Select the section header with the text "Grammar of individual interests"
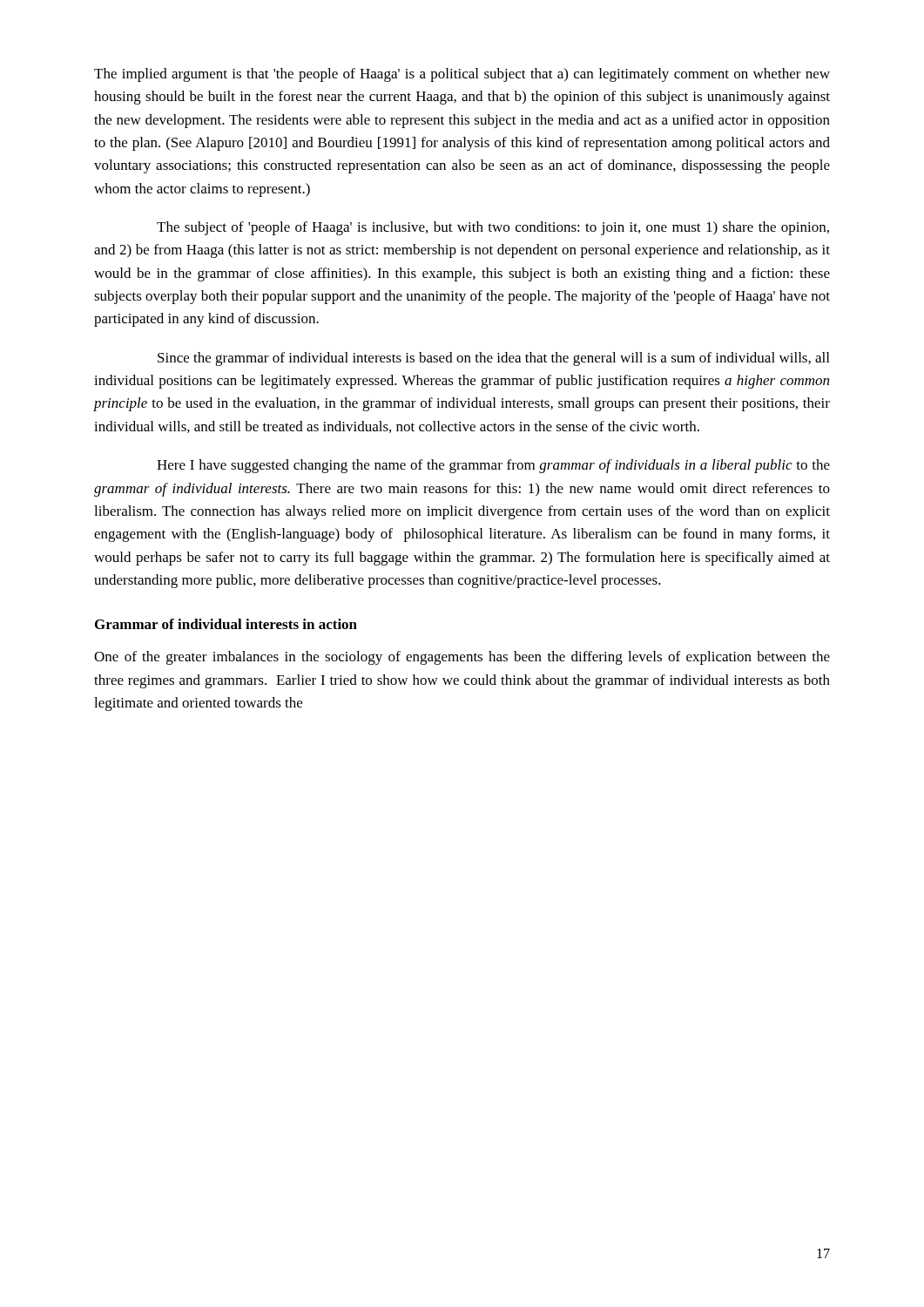 226,624
